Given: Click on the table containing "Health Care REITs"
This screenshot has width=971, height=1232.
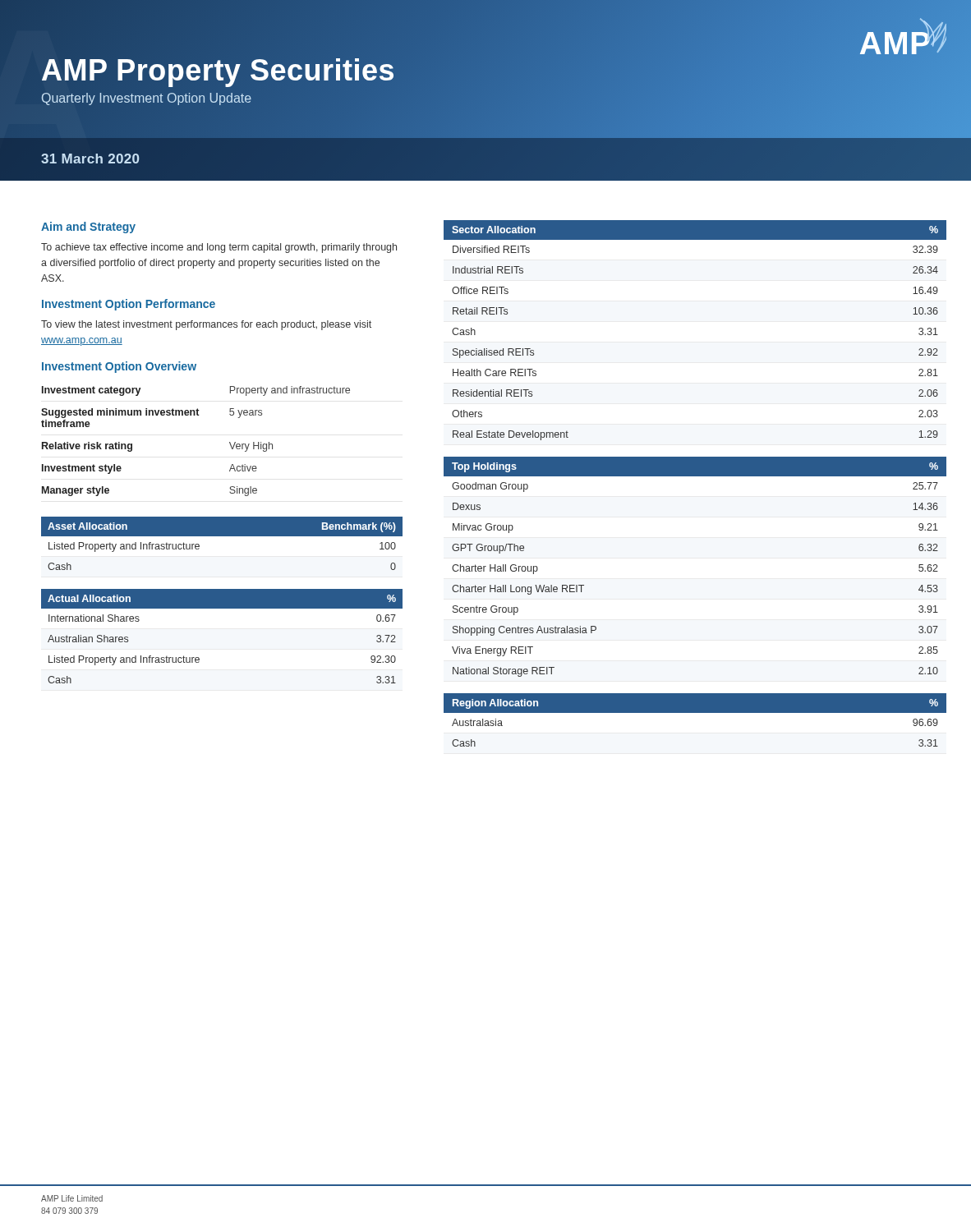Looking at the screenshot, I should (x=695, y=333).
